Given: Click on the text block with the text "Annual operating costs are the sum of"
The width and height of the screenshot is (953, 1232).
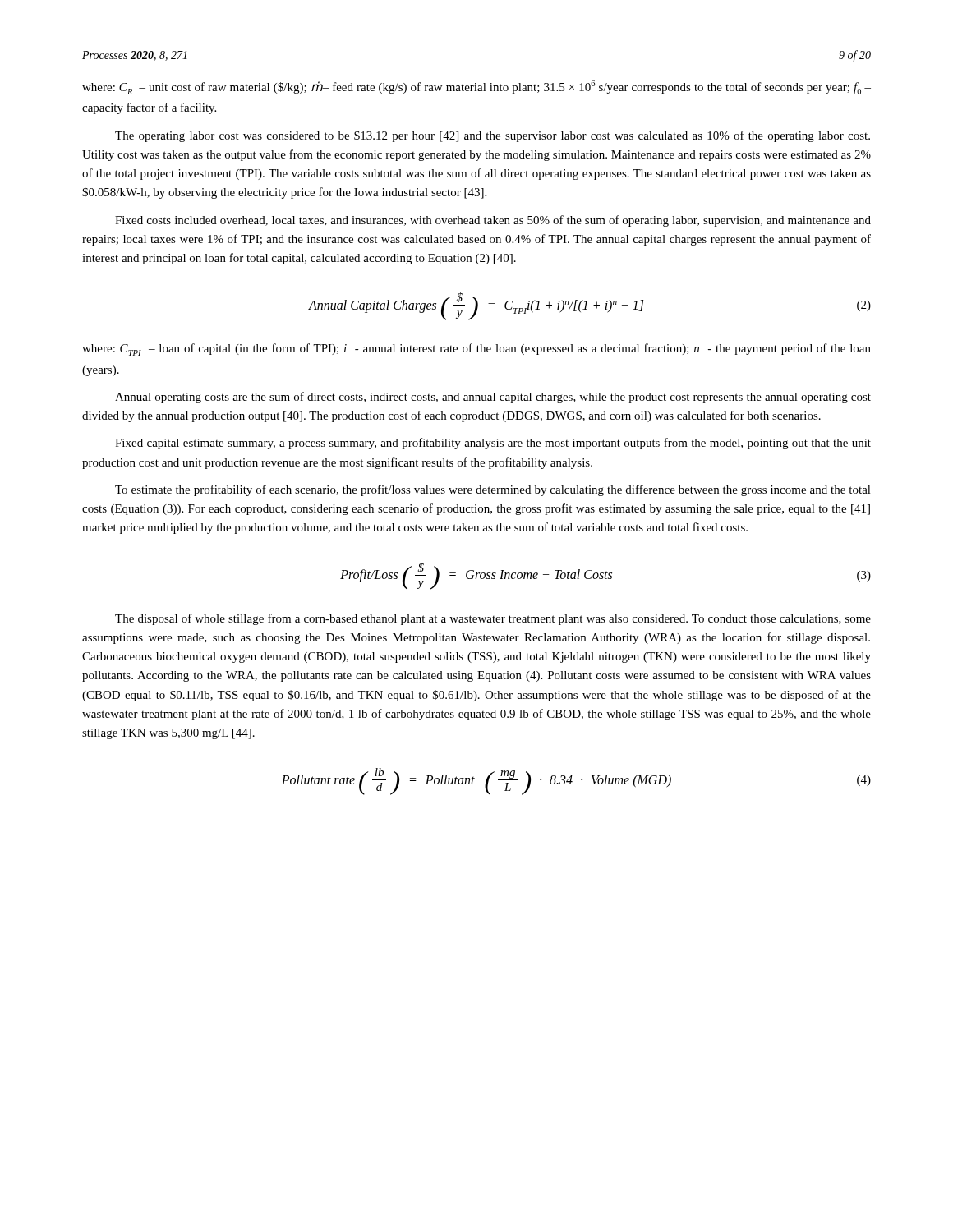Looking at the screenshot, I should coord(476,407).
